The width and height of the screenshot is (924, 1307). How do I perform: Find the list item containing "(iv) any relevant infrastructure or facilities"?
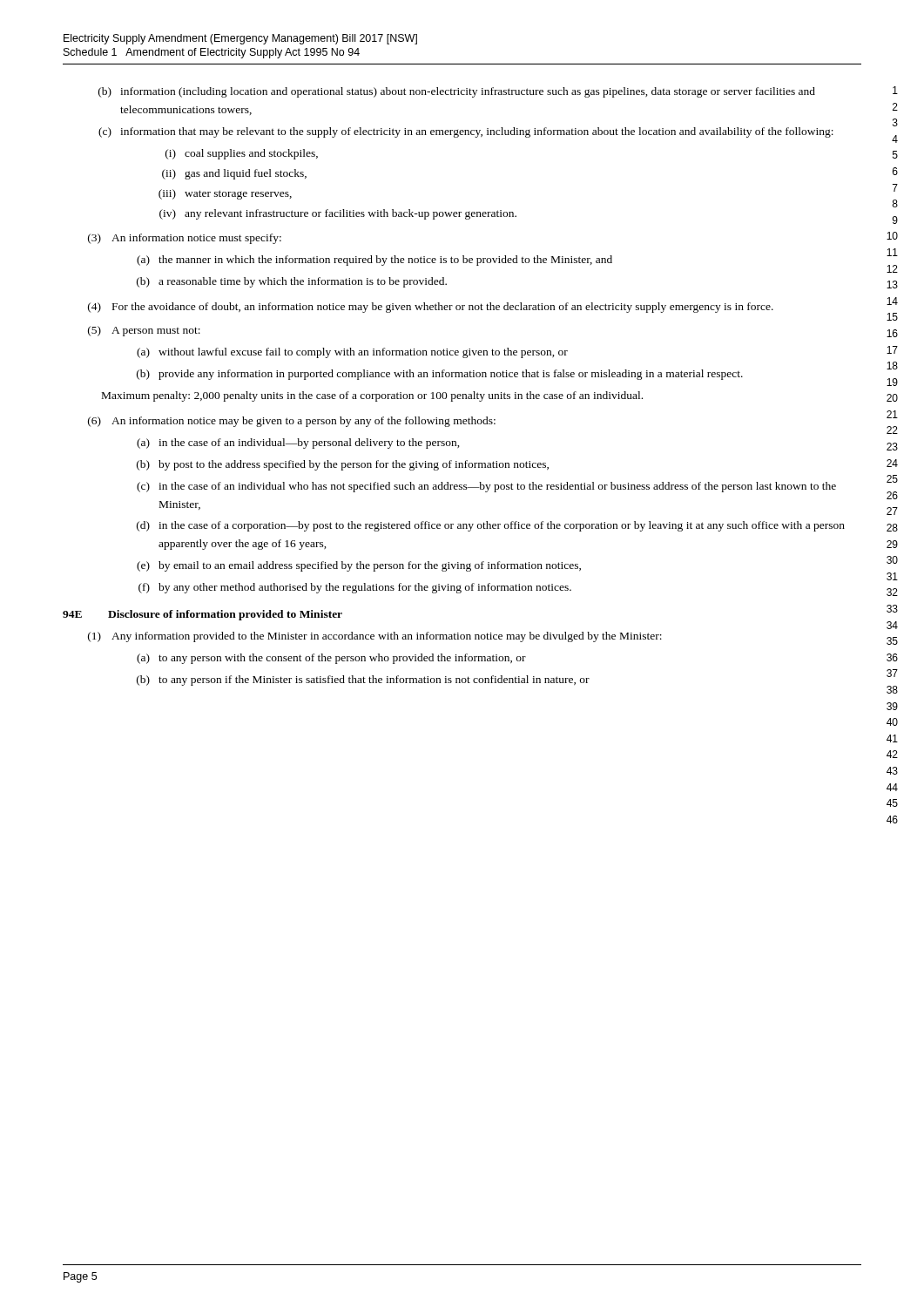[290, 213]
